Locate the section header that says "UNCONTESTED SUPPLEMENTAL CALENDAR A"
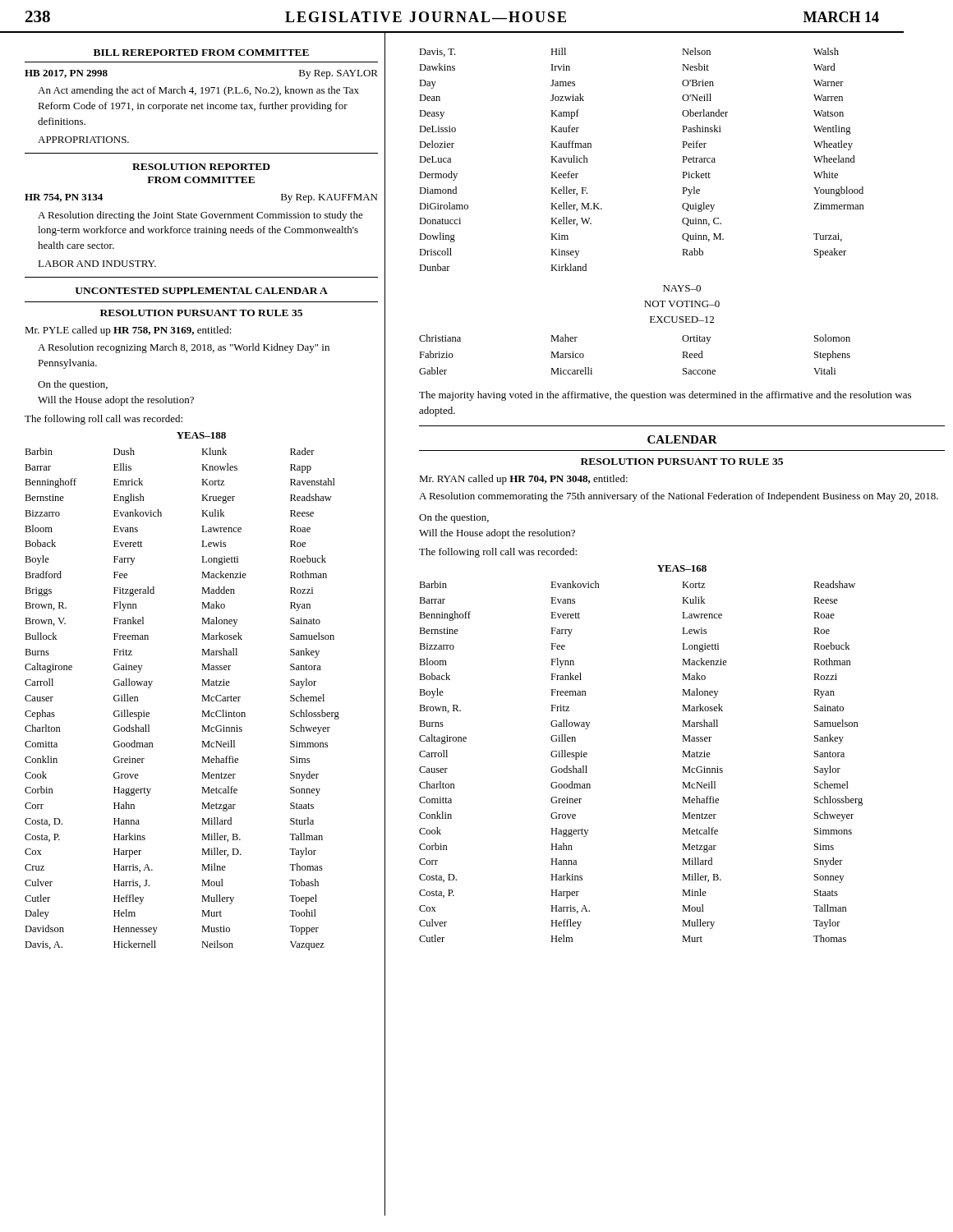This screenshot has height=1232, width=953. (201, 290)
